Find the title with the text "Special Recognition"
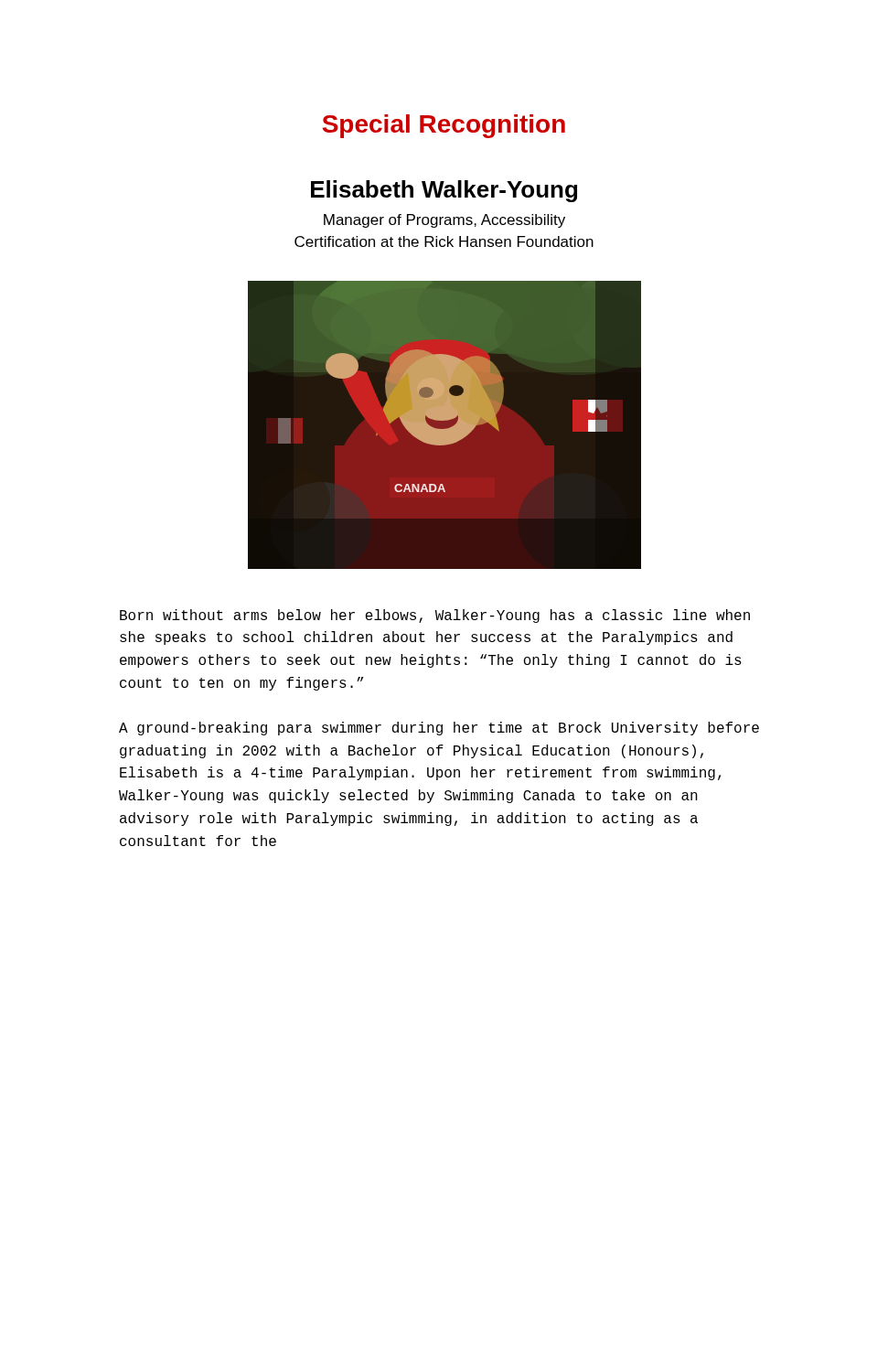 pos(444,124)
